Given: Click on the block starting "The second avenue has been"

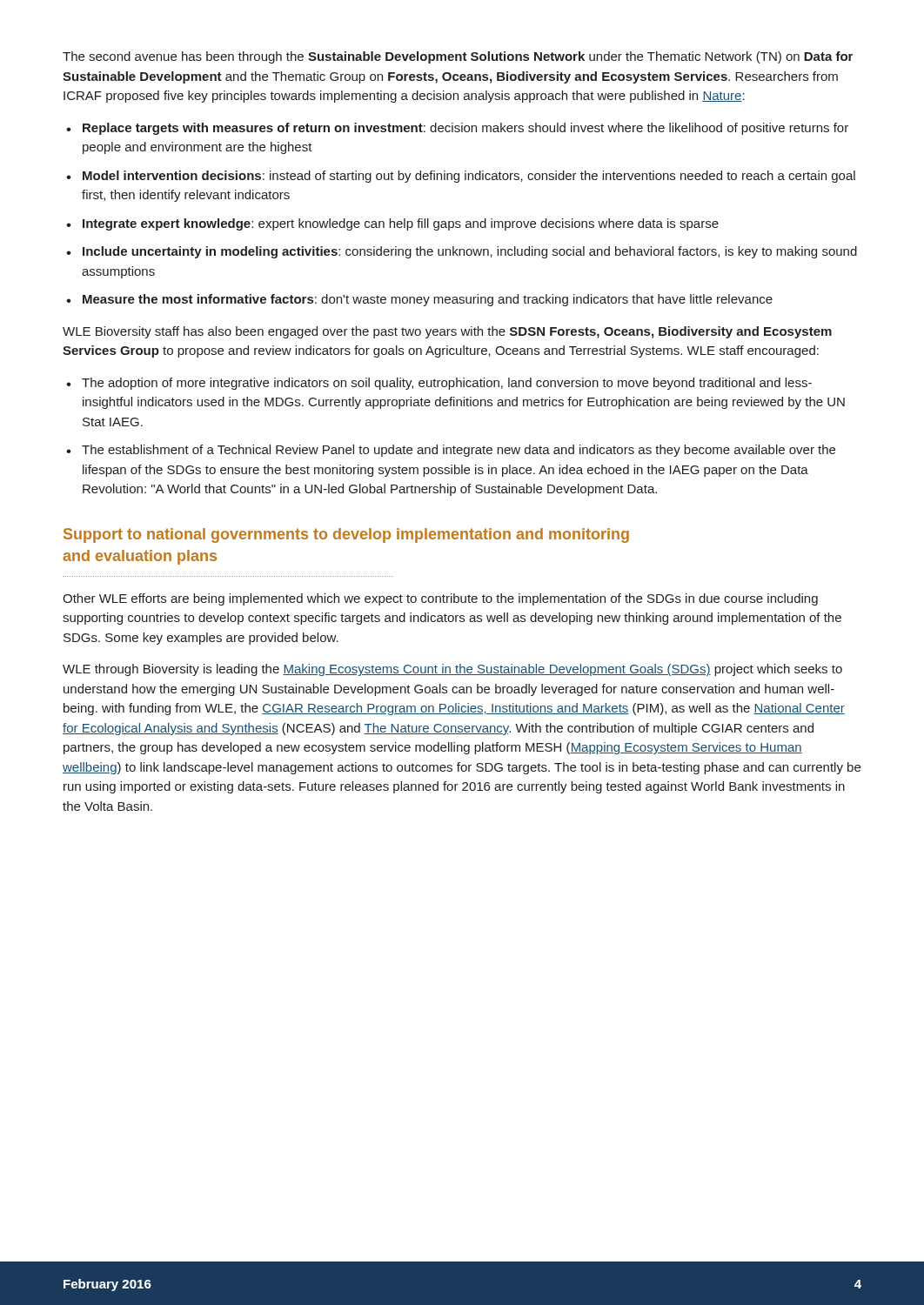Looking at the screenshot, I should click(462, 76).
